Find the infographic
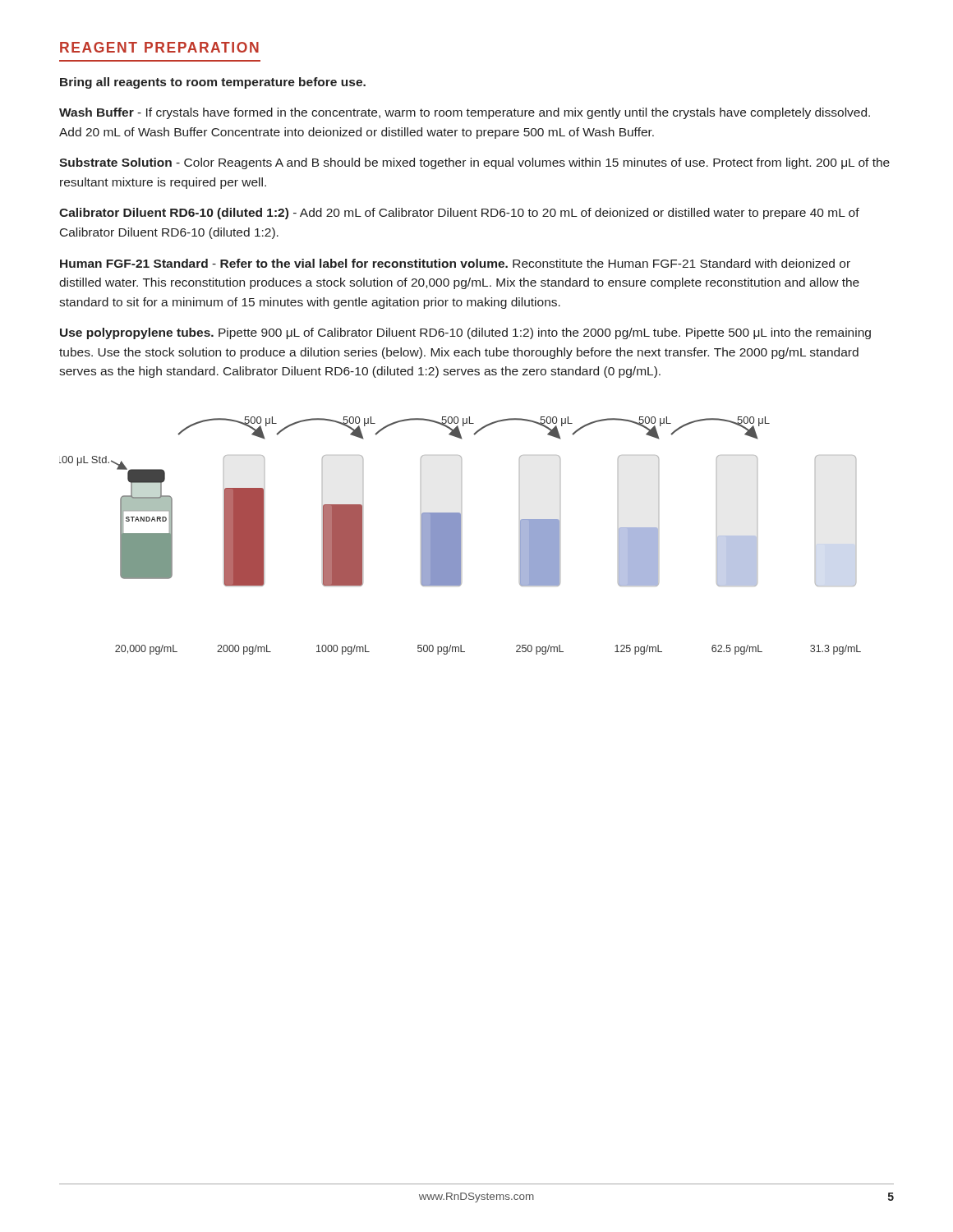Image resolution: width=953 pixels, height=1232 pixels. click(x=476, y=537)
